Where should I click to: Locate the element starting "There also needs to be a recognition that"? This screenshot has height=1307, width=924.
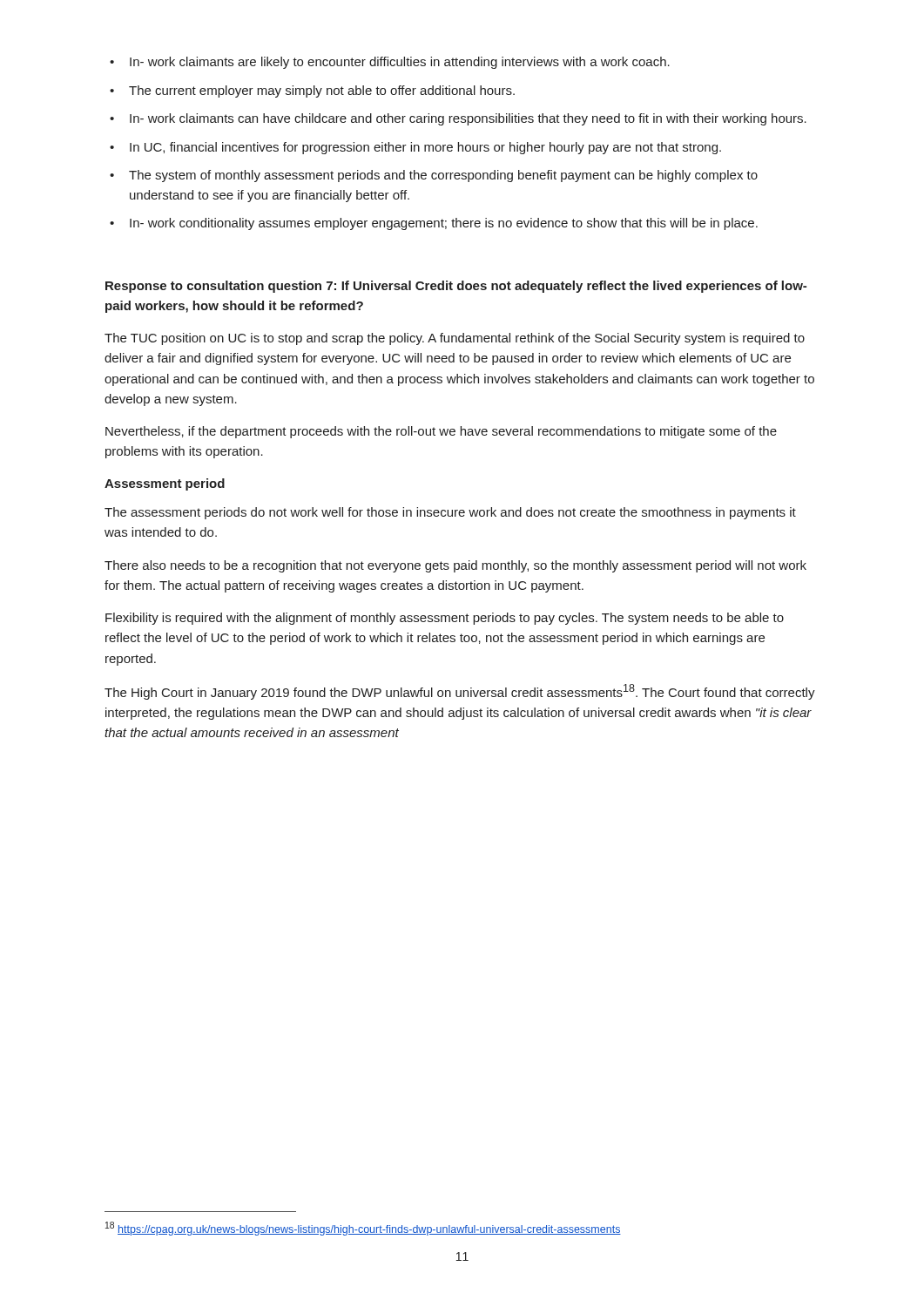click(x=455, y=575)
